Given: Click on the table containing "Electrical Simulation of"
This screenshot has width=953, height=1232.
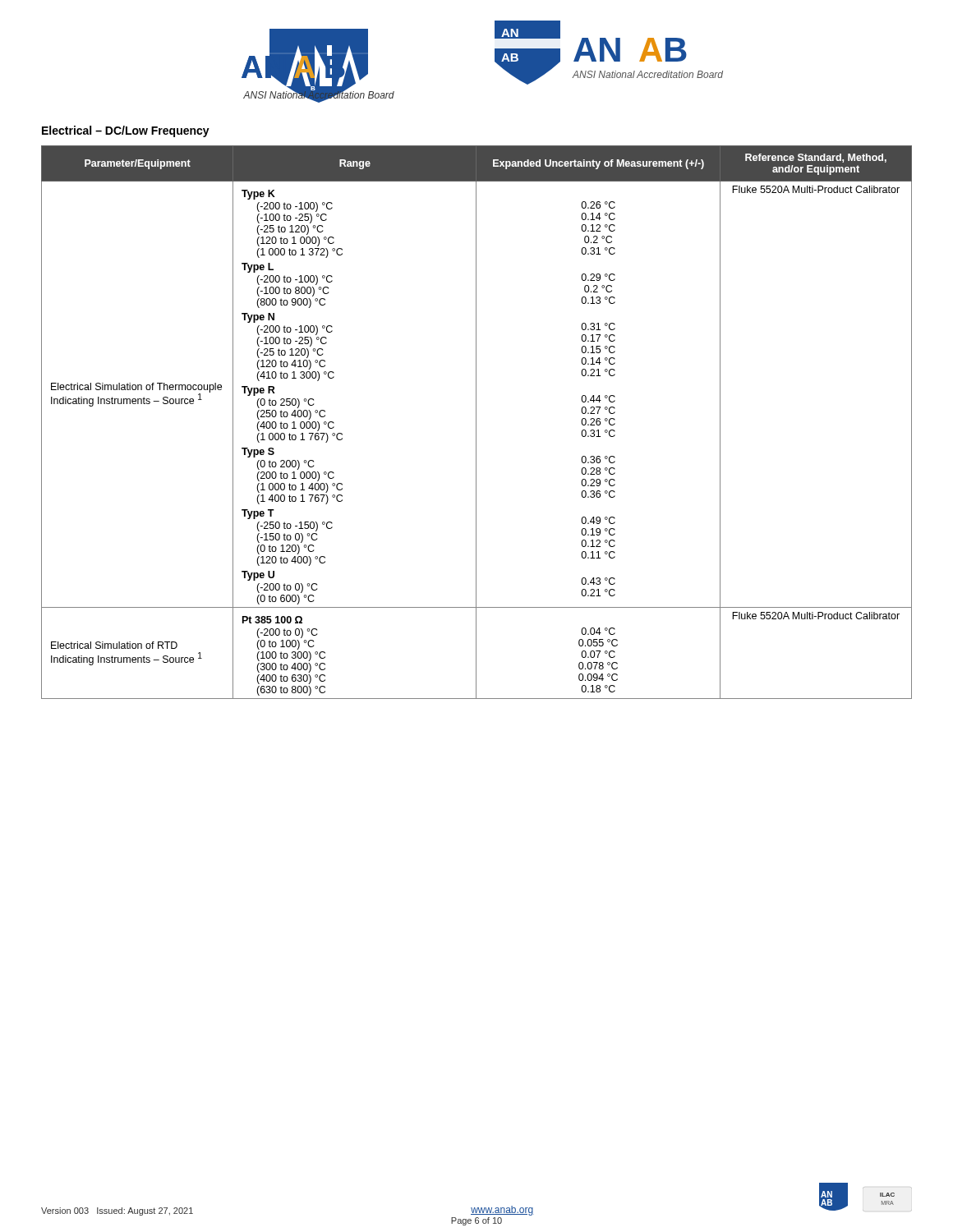Looking at the screenshot, I should click(x=476, y=422).
